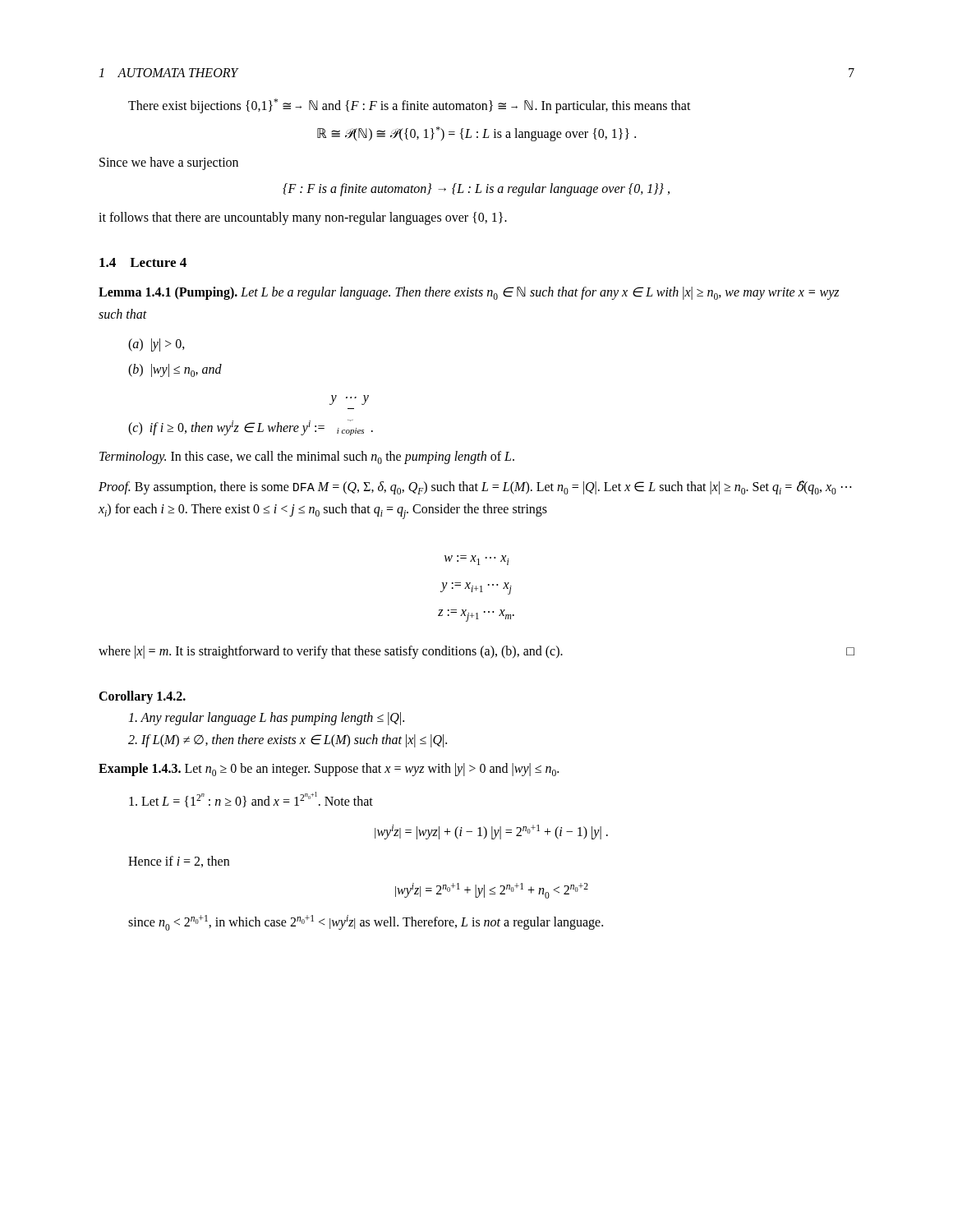Screen dimensions: 1232x953
Task: Click on the text block starting "Let L = {12n : n ≥"
Action: 251,800
